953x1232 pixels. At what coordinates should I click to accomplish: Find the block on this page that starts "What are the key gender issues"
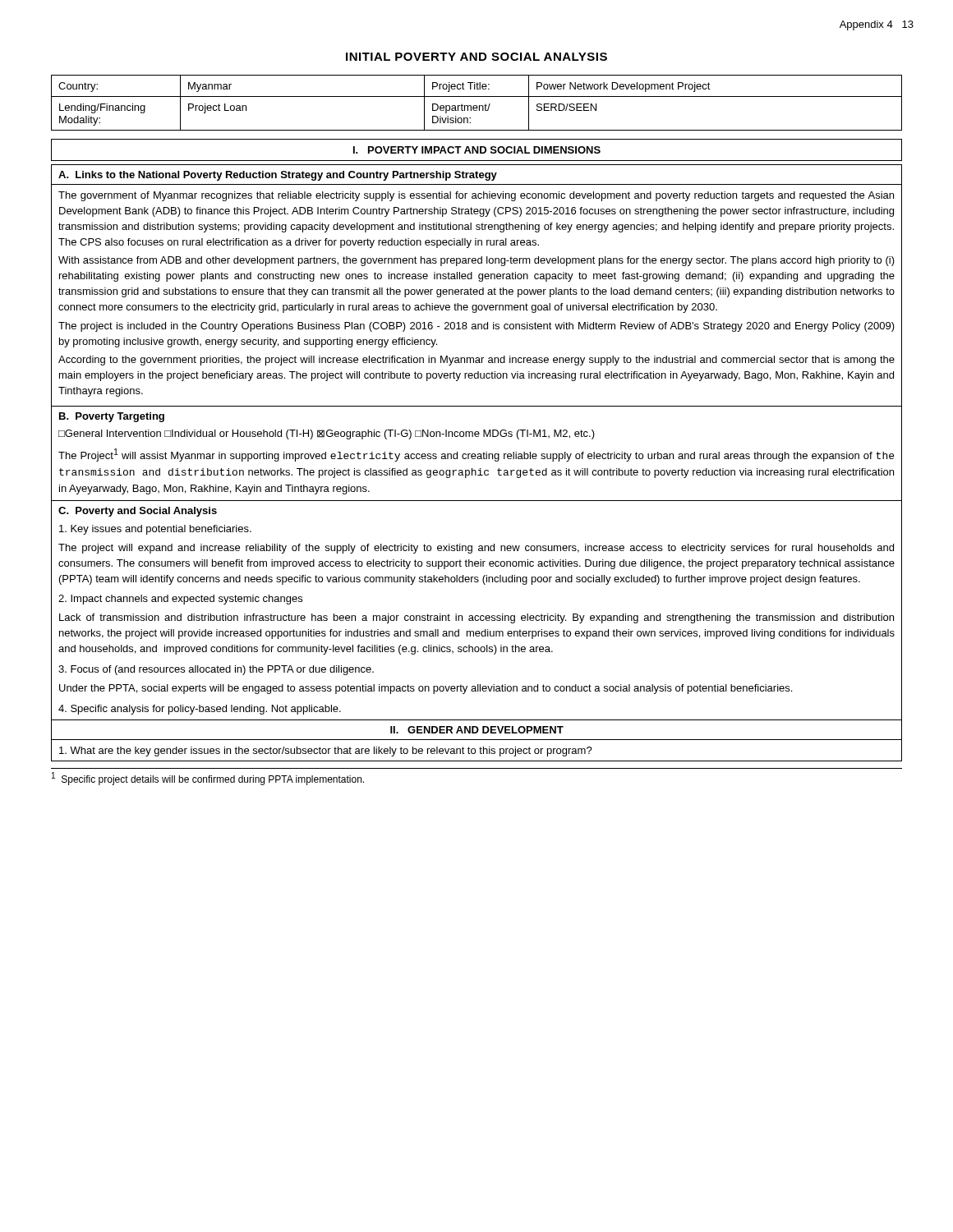(x=325, y=750)
